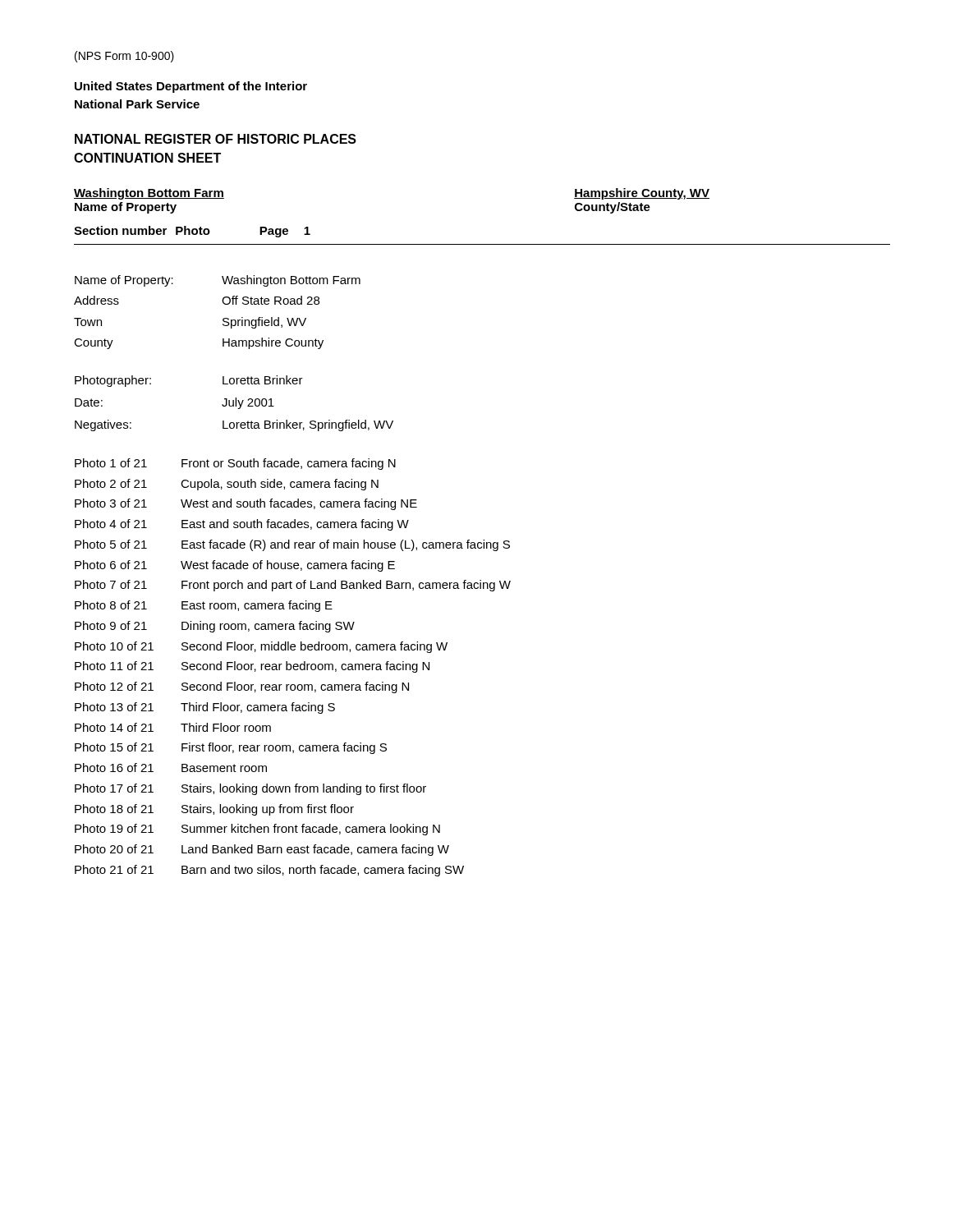Find the text block starting "Photo 12 of 21 Second"
Viewport: 964px width, 1232px height.
pos(242,687)
